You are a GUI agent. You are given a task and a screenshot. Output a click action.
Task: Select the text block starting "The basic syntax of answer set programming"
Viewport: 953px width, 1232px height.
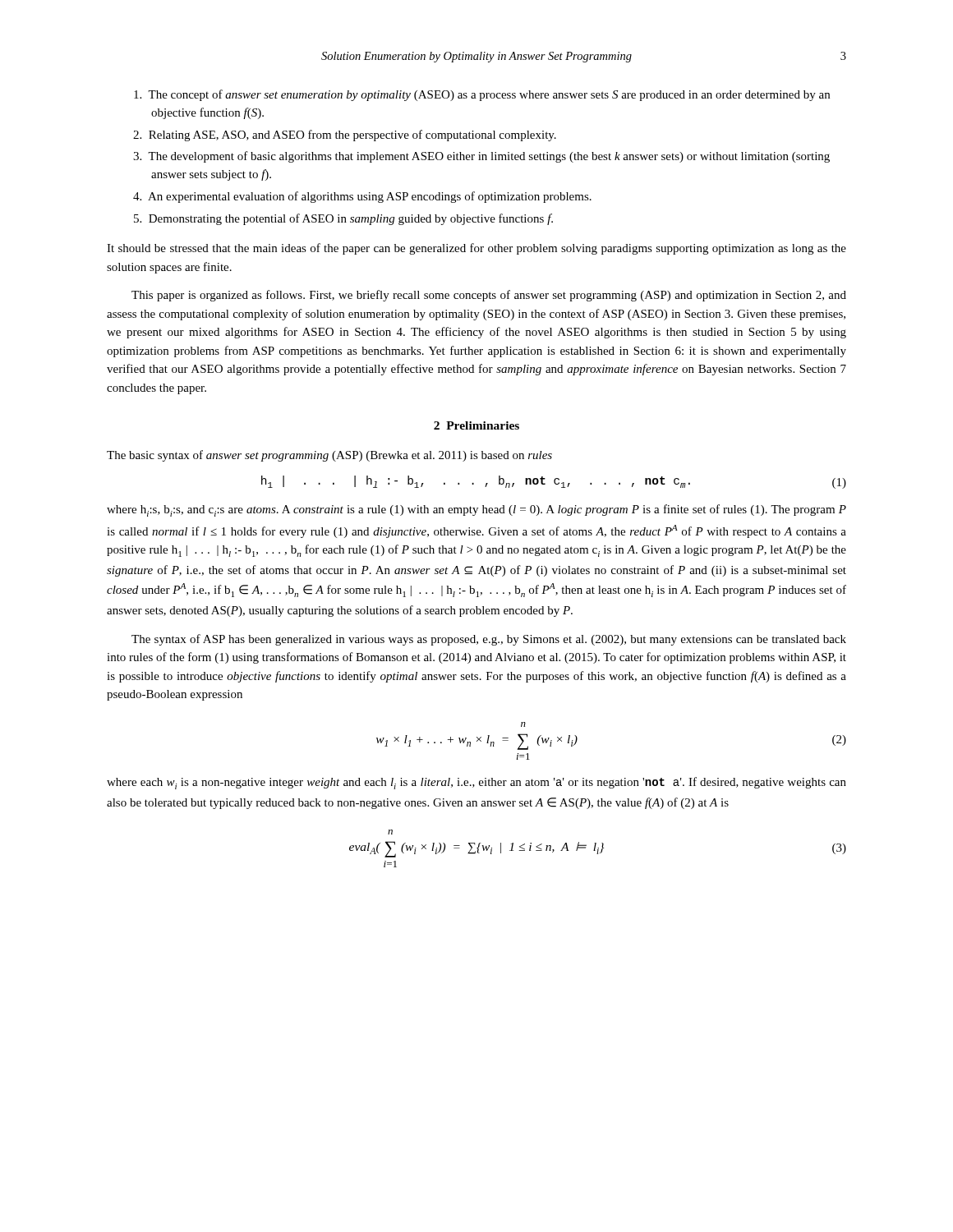click(x=330, y=455)
